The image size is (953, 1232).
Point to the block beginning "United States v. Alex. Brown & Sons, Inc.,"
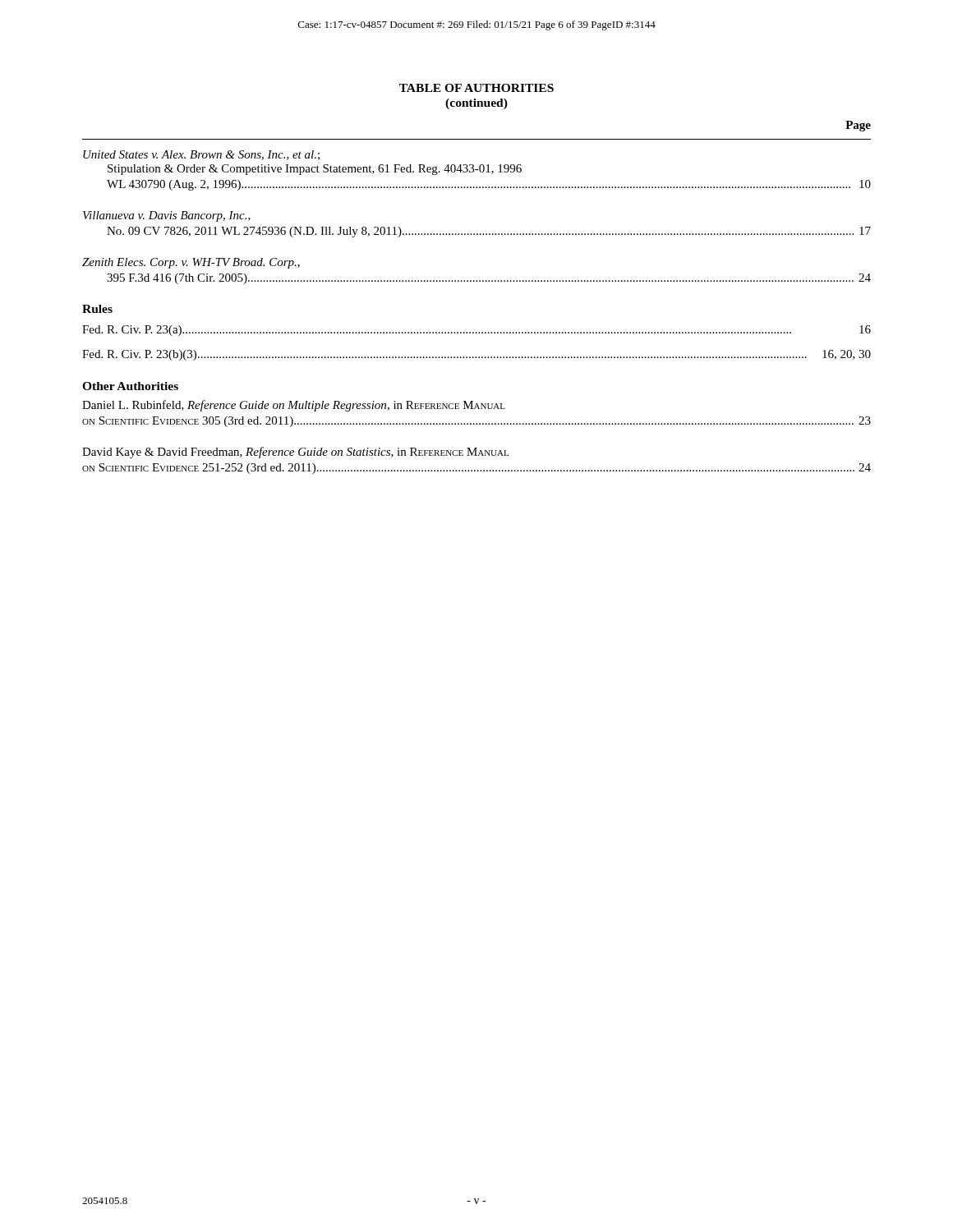(x=476, y=171)
